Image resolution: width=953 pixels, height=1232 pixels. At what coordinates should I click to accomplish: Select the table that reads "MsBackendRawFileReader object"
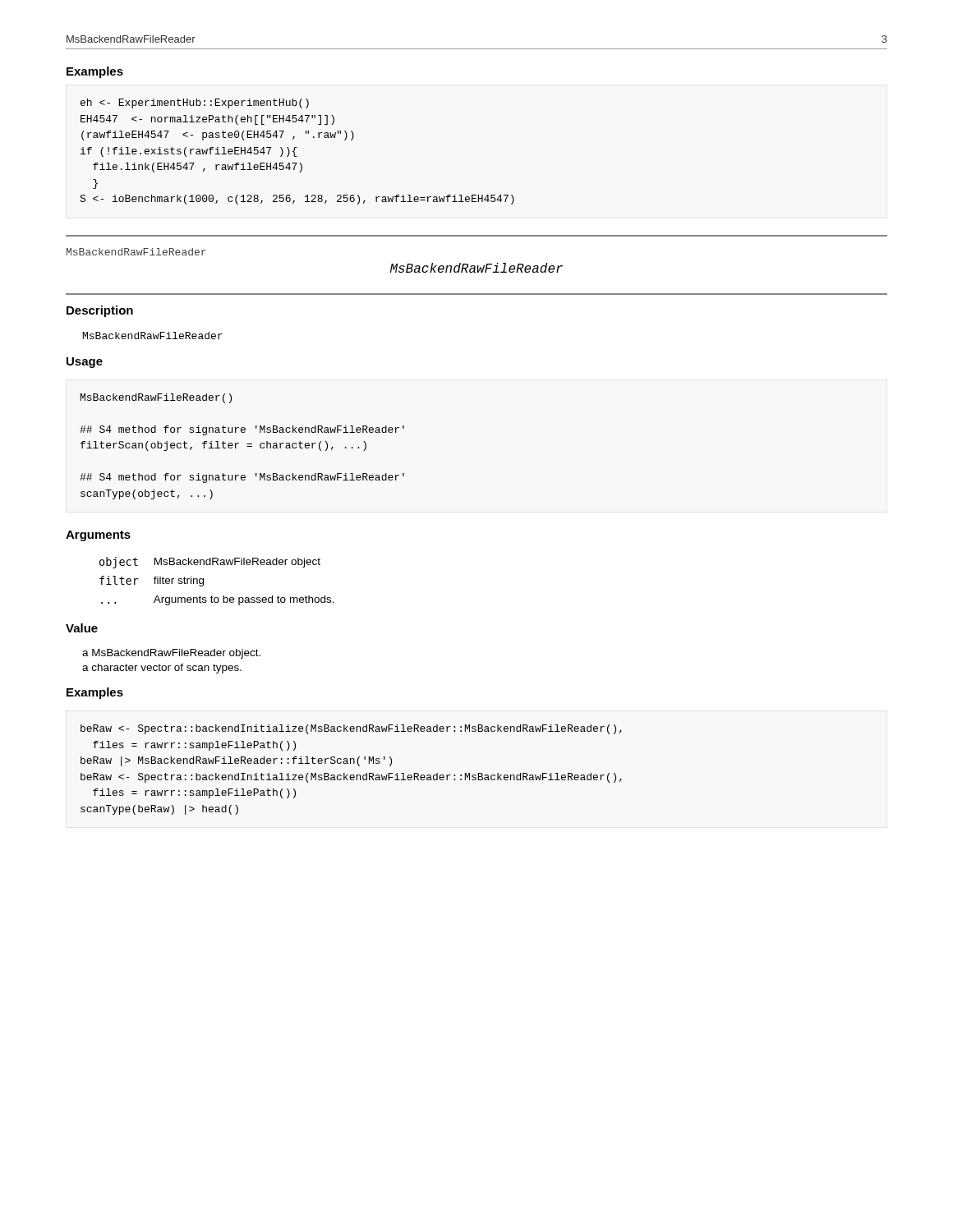[x=485, y=581]
